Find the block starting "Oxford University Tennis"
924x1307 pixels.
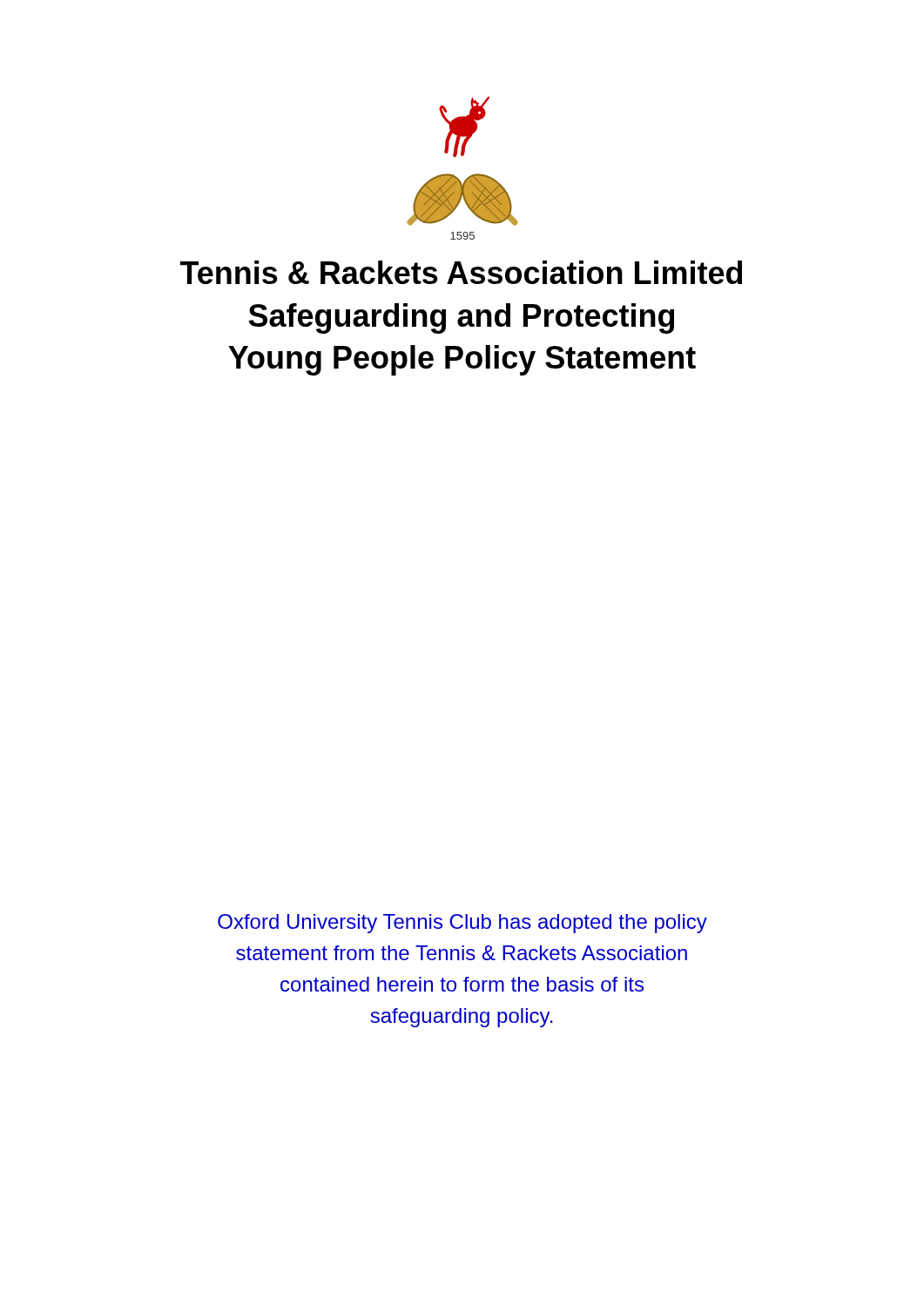[x=462, y=969]
